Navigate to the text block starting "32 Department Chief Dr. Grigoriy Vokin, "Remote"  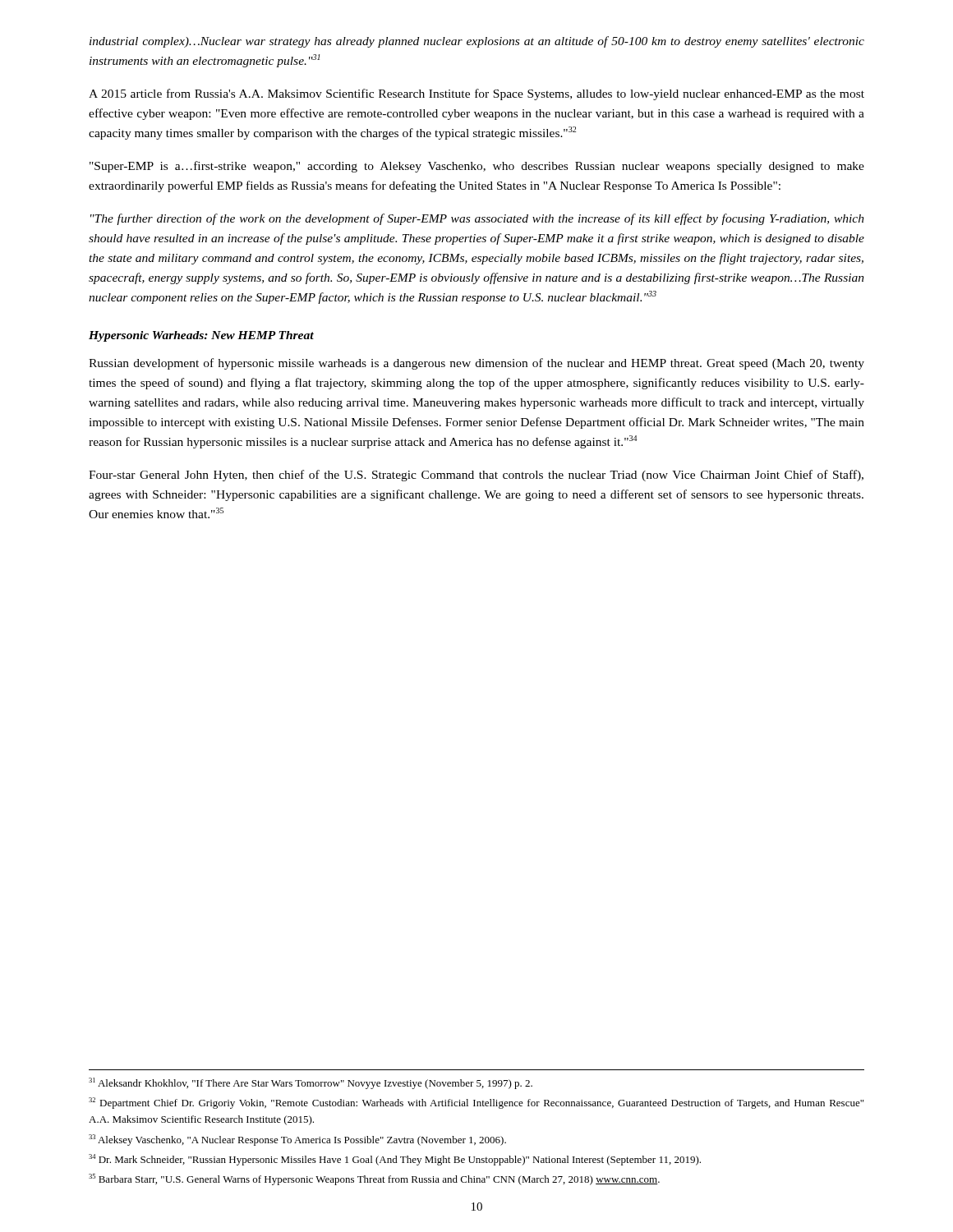(476, 1112)
